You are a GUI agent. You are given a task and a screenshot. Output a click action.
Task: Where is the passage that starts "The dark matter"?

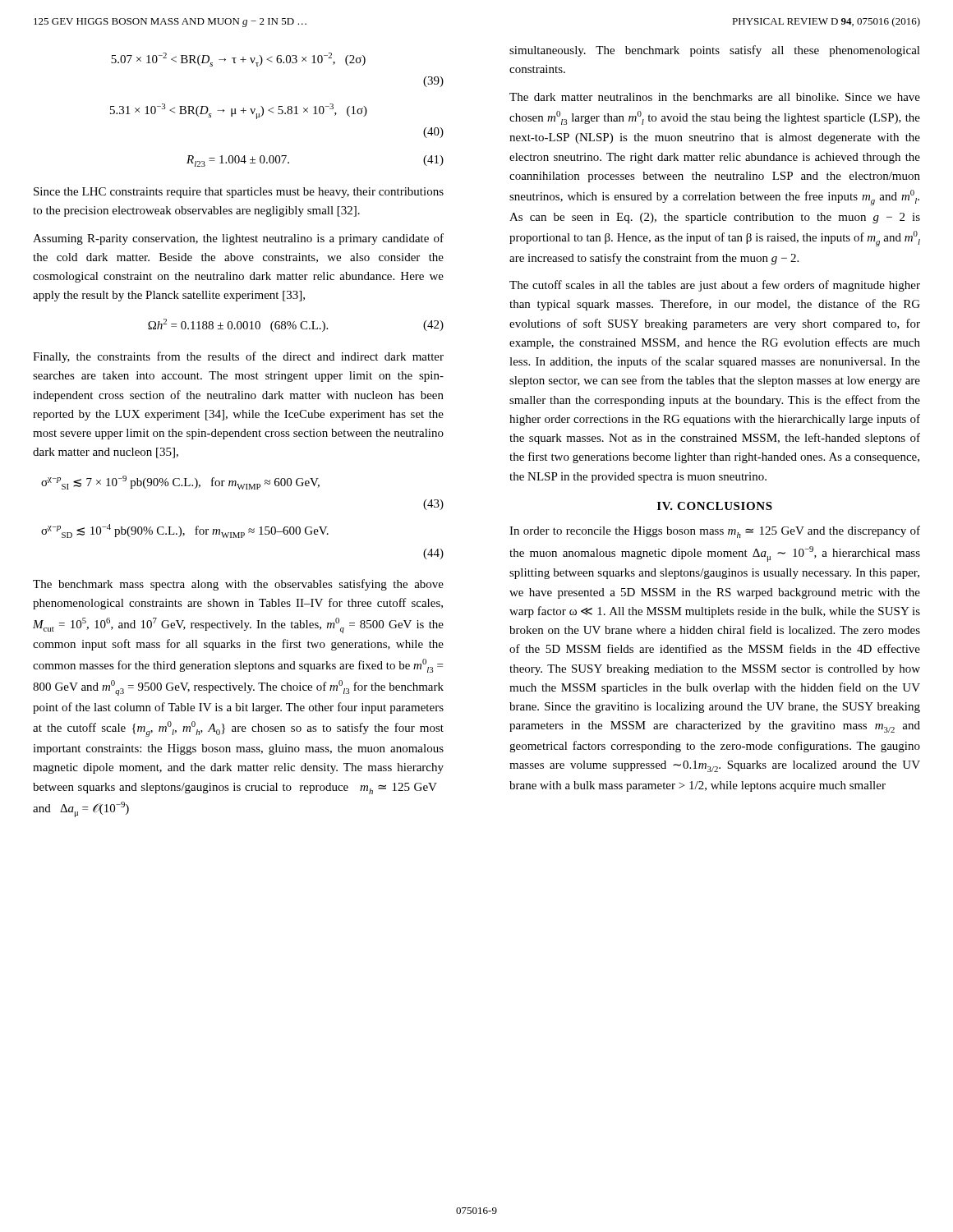tap(715, 177)
